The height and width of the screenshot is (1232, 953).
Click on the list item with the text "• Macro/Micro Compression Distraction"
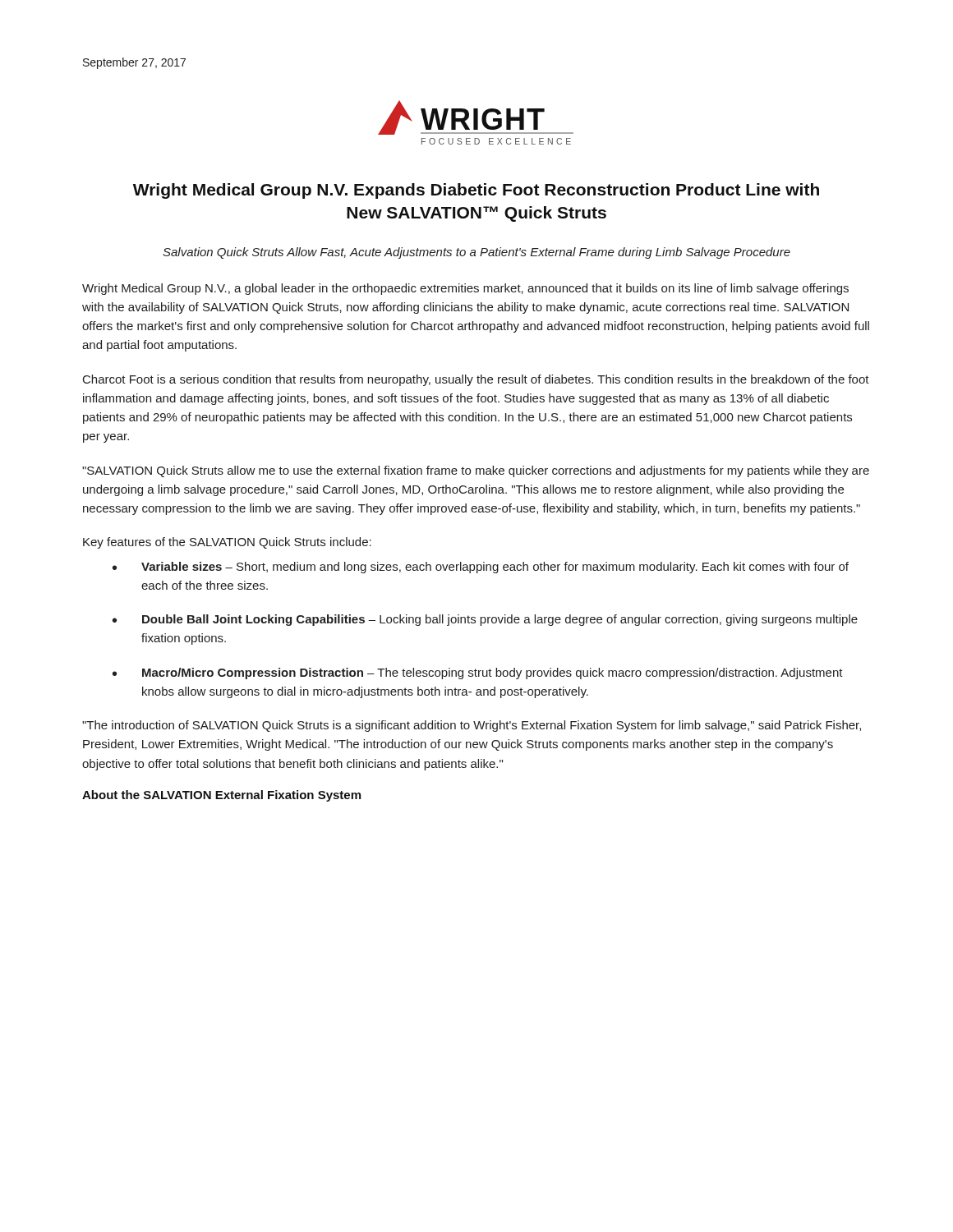coord(491,682)
